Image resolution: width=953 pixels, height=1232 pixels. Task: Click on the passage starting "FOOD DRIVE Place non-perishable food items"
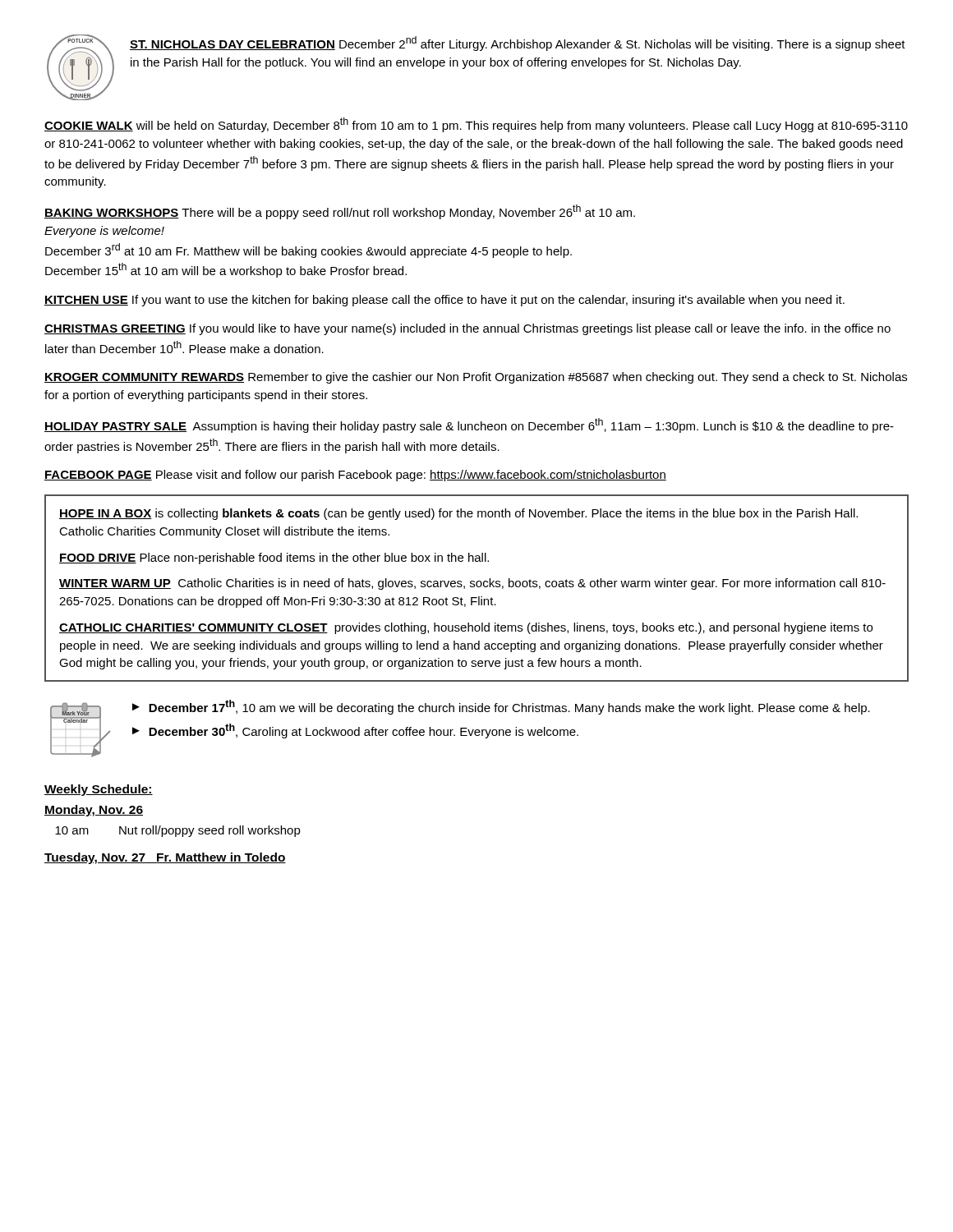point(275,557)
